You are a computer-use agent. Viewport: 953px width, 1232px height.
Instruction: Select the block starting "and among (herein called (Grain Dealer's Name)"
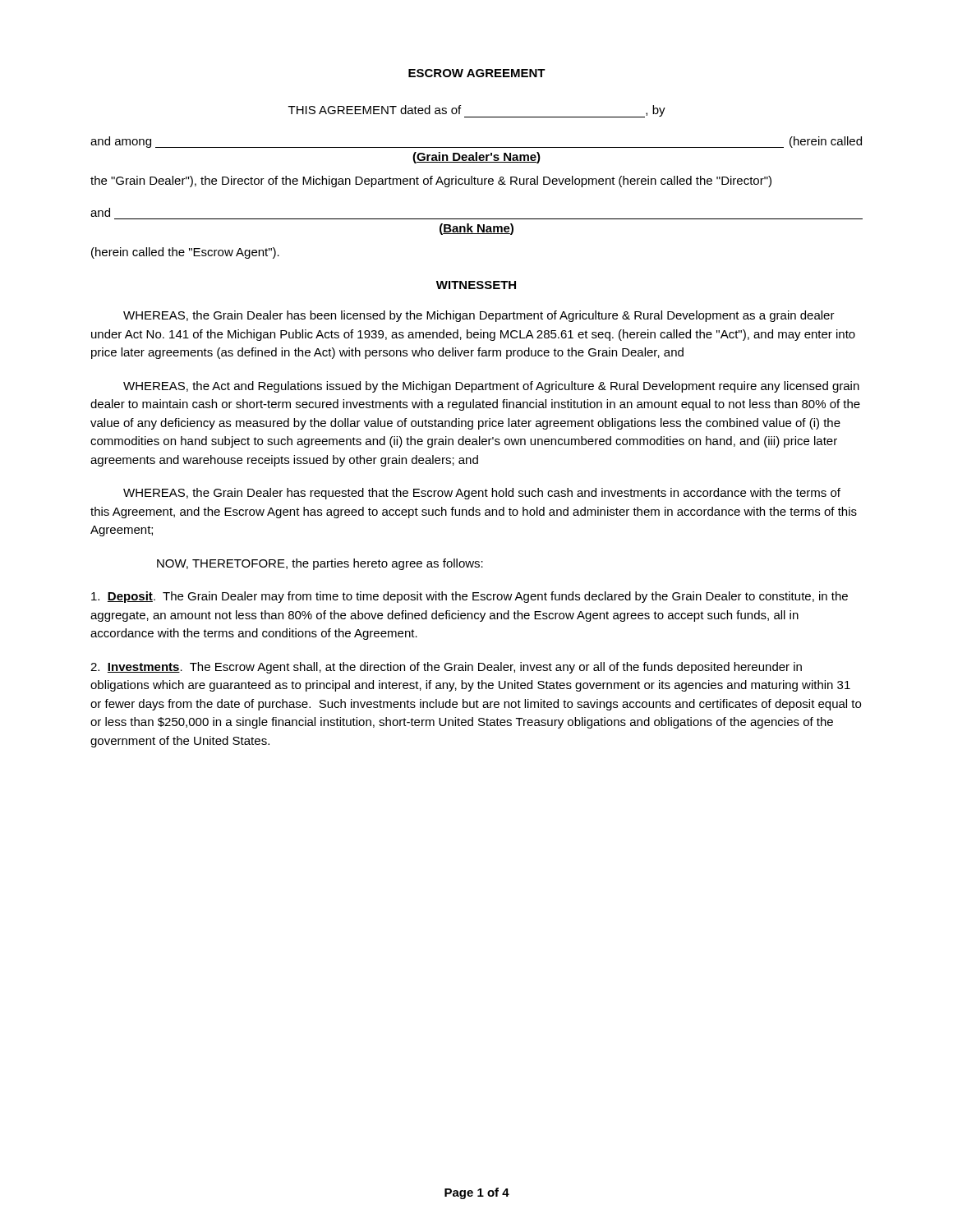[x=476, y=148]
